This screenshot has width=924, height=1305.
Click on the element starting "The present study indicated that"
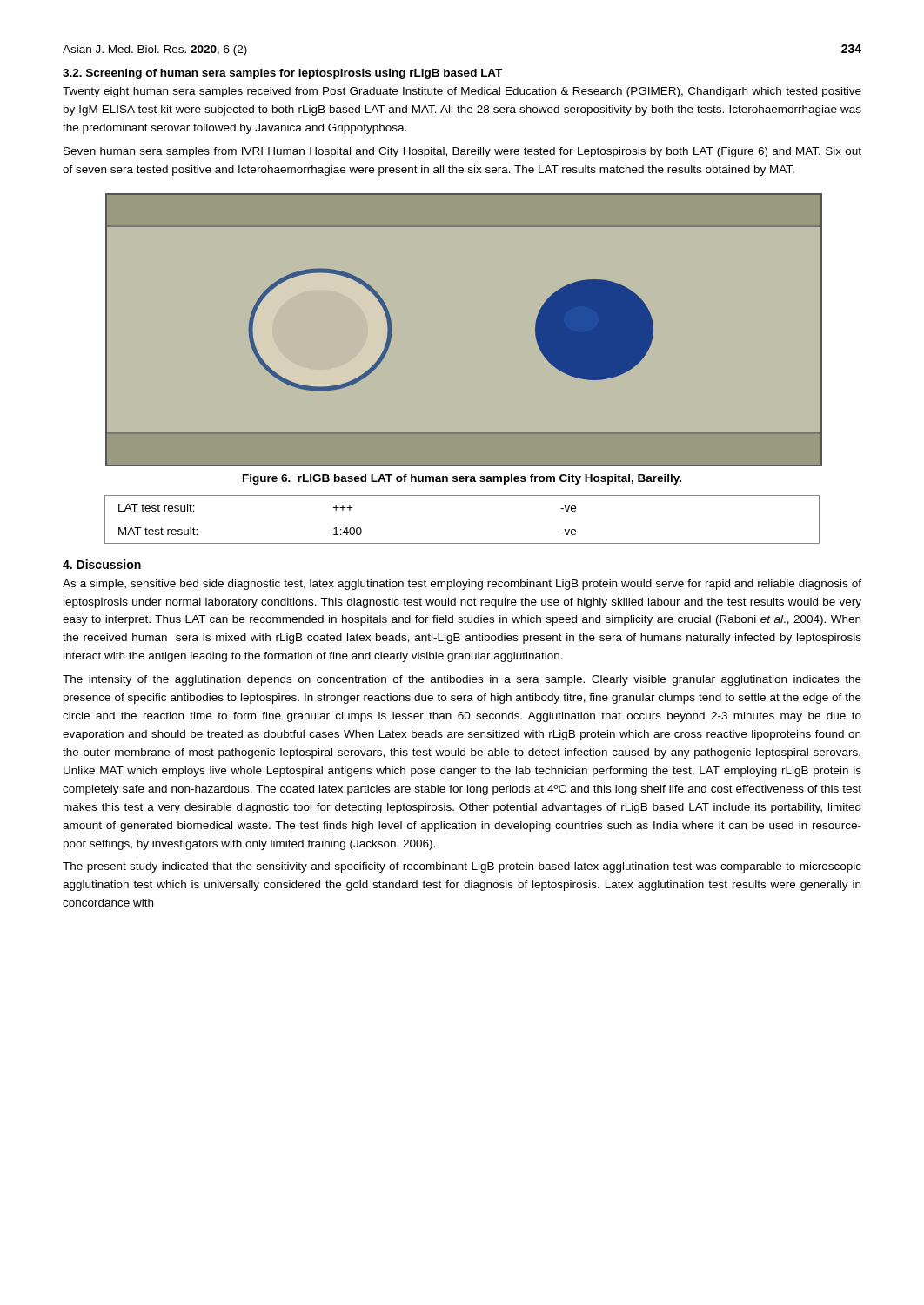tap(462, 885)
